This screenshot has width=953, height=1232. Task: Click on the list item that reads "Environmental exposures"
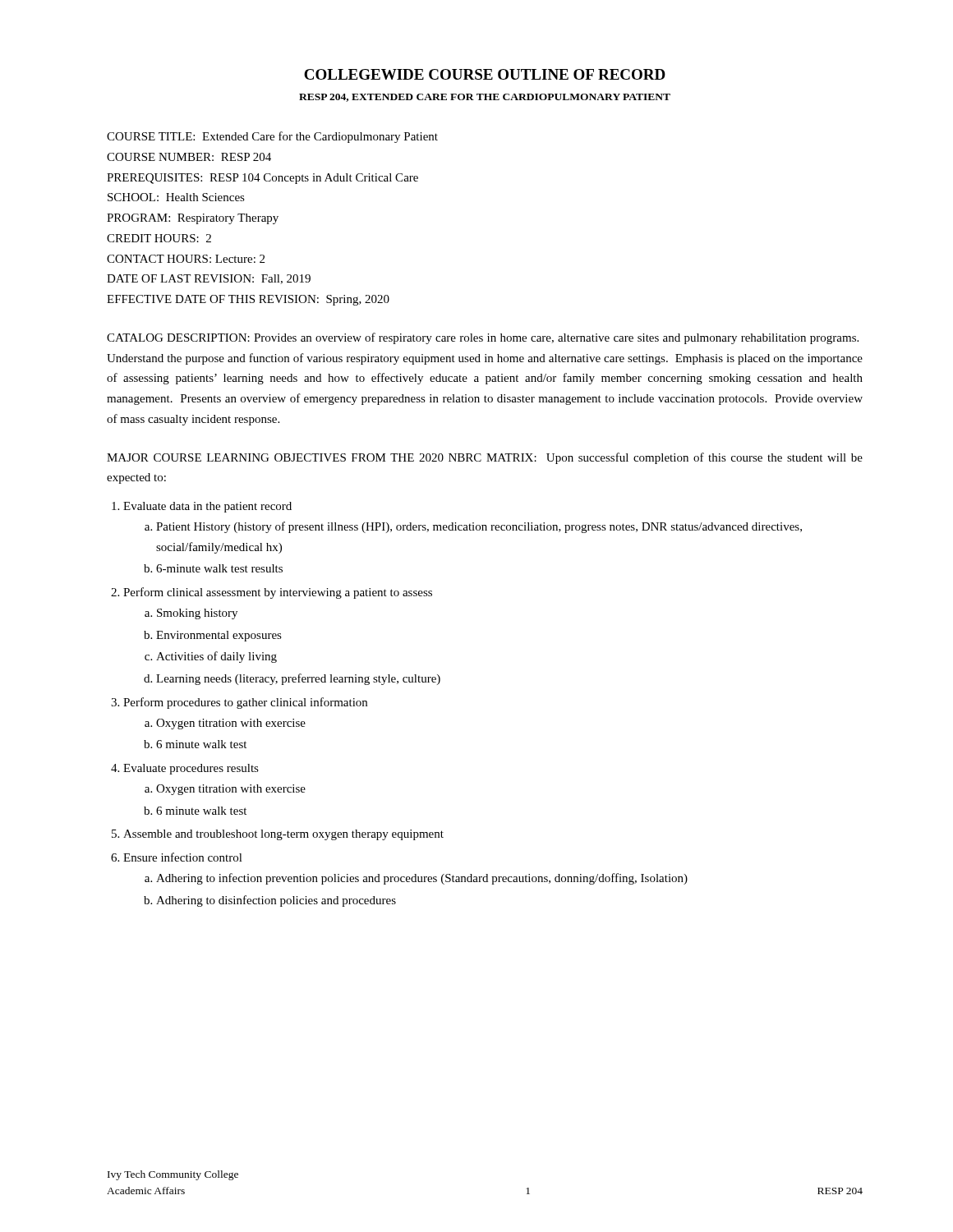tap(219, 634)
